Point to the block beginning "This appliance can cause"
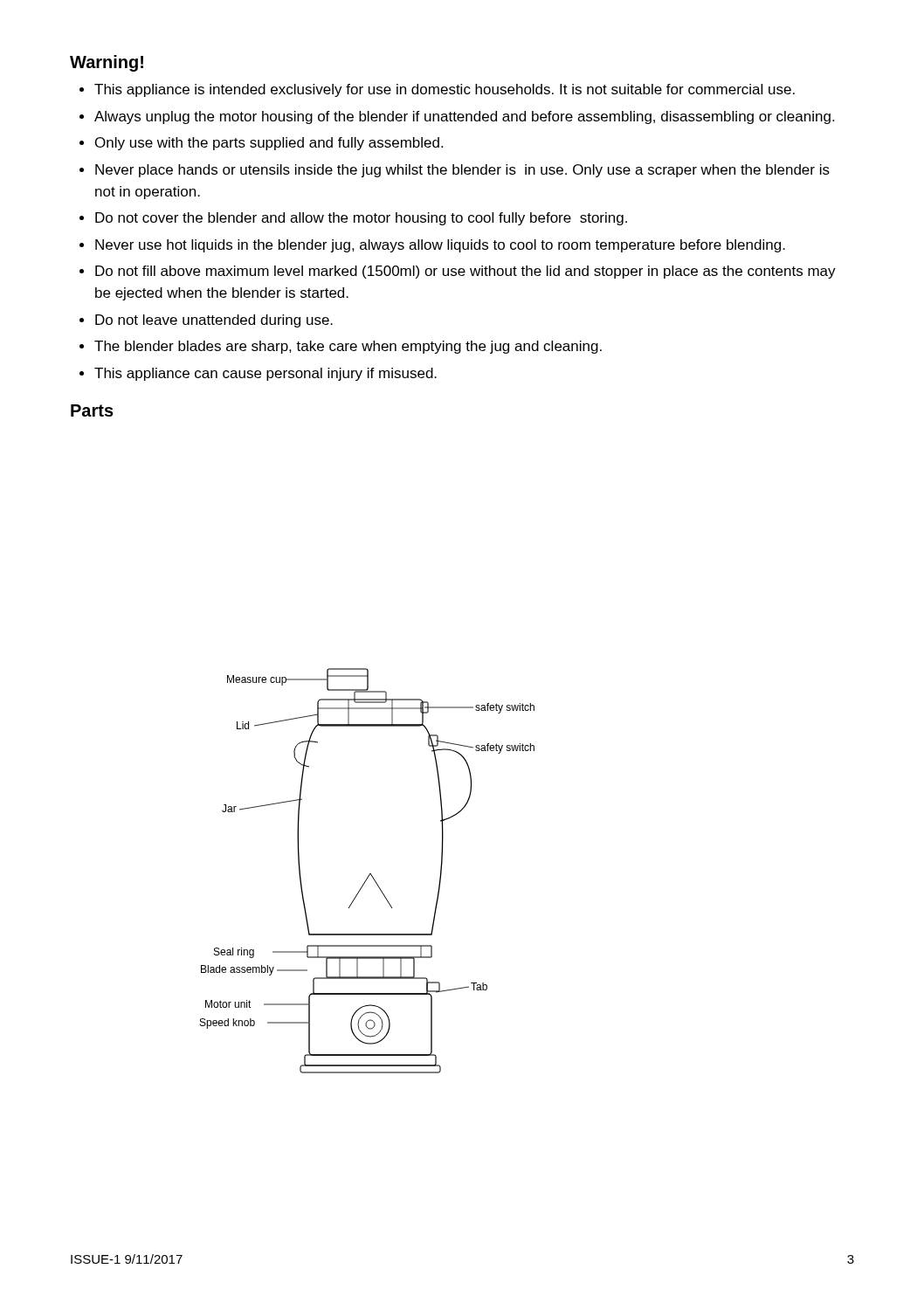924x1310 pixels. click(266, 373)
